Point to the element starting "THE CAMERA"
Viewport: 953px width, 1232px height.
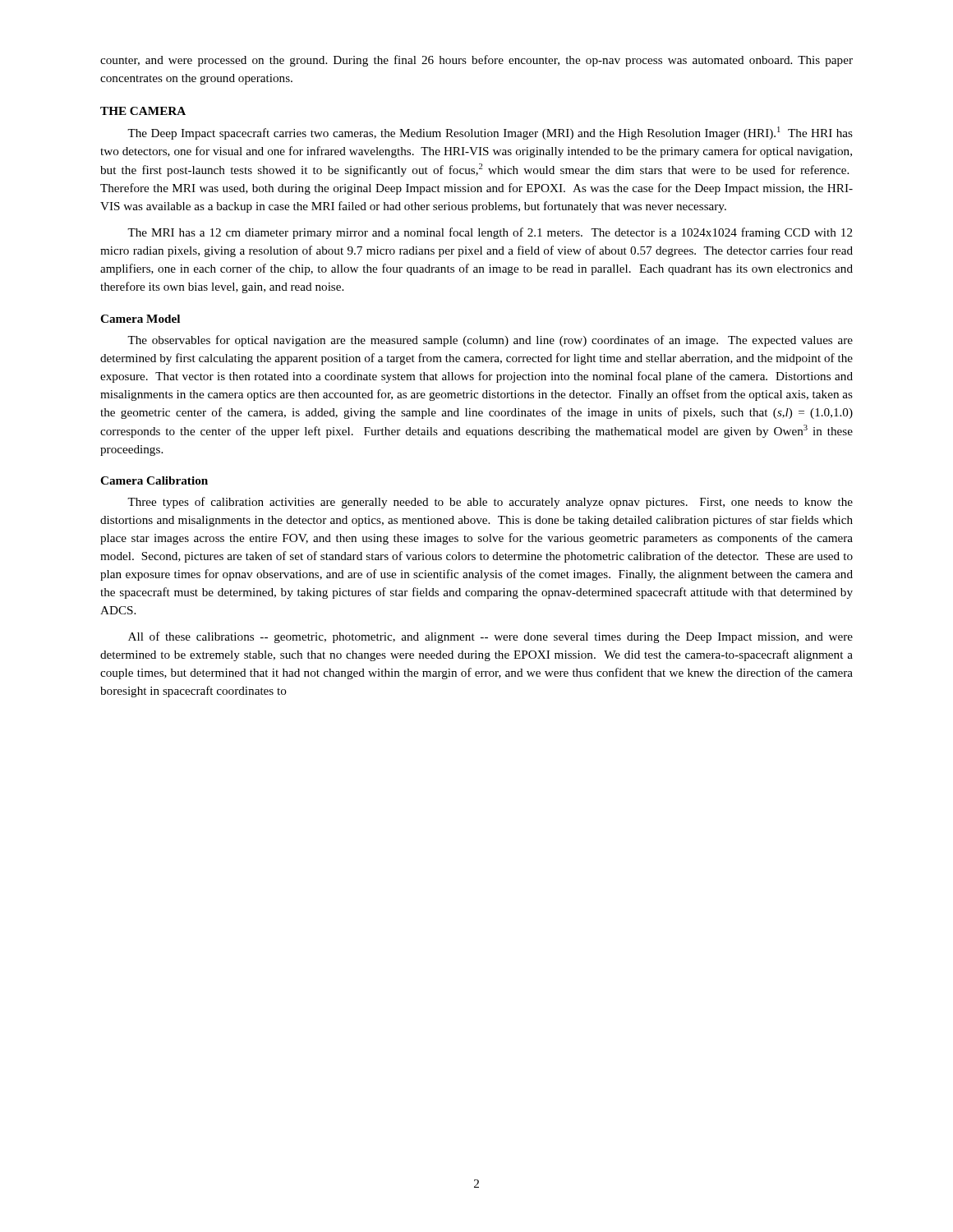pos(143,111)
